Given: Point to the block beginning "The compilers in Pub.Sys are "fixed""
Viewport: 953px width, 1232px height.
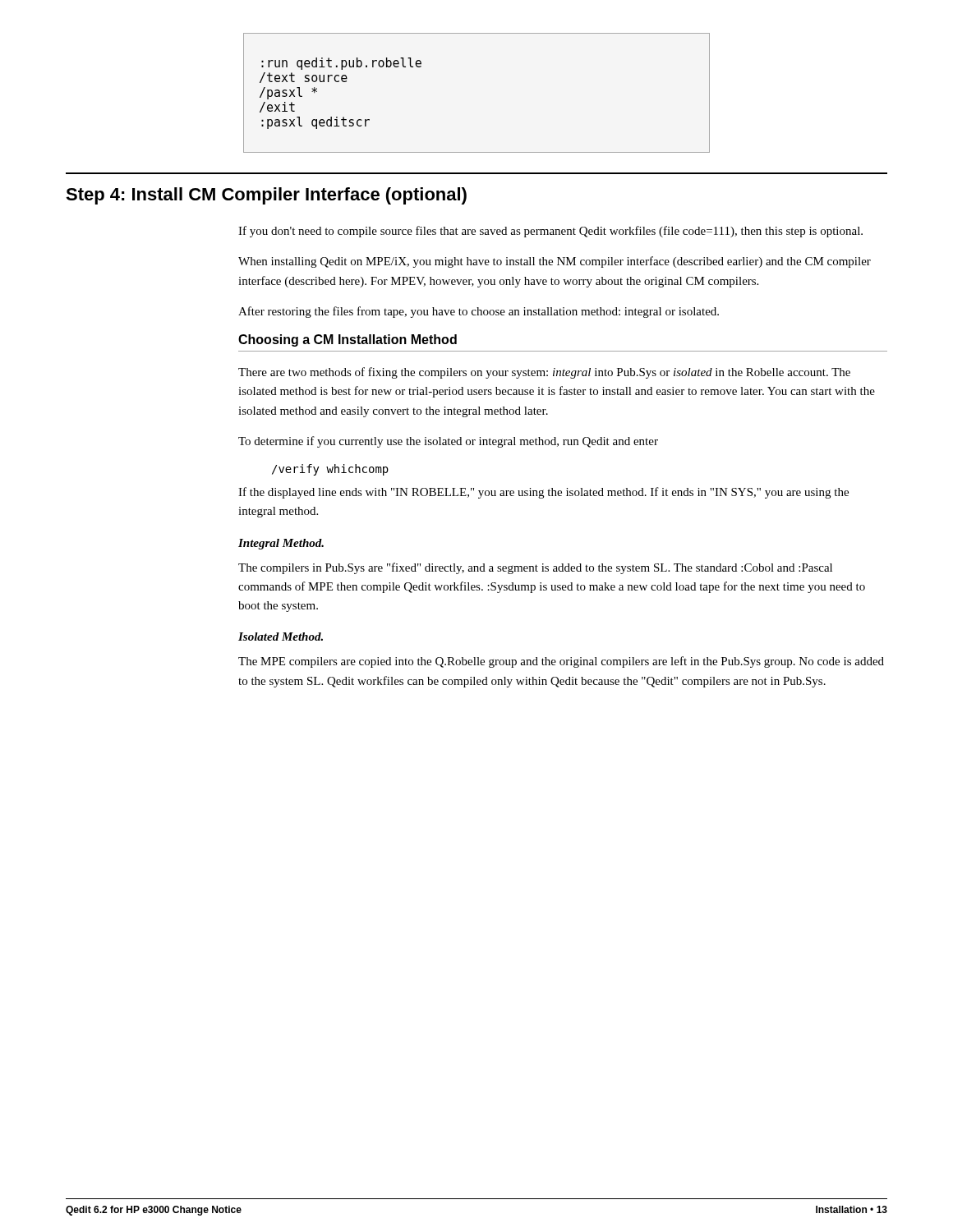Looking at the screenshot, I should (x=552, y=586).
